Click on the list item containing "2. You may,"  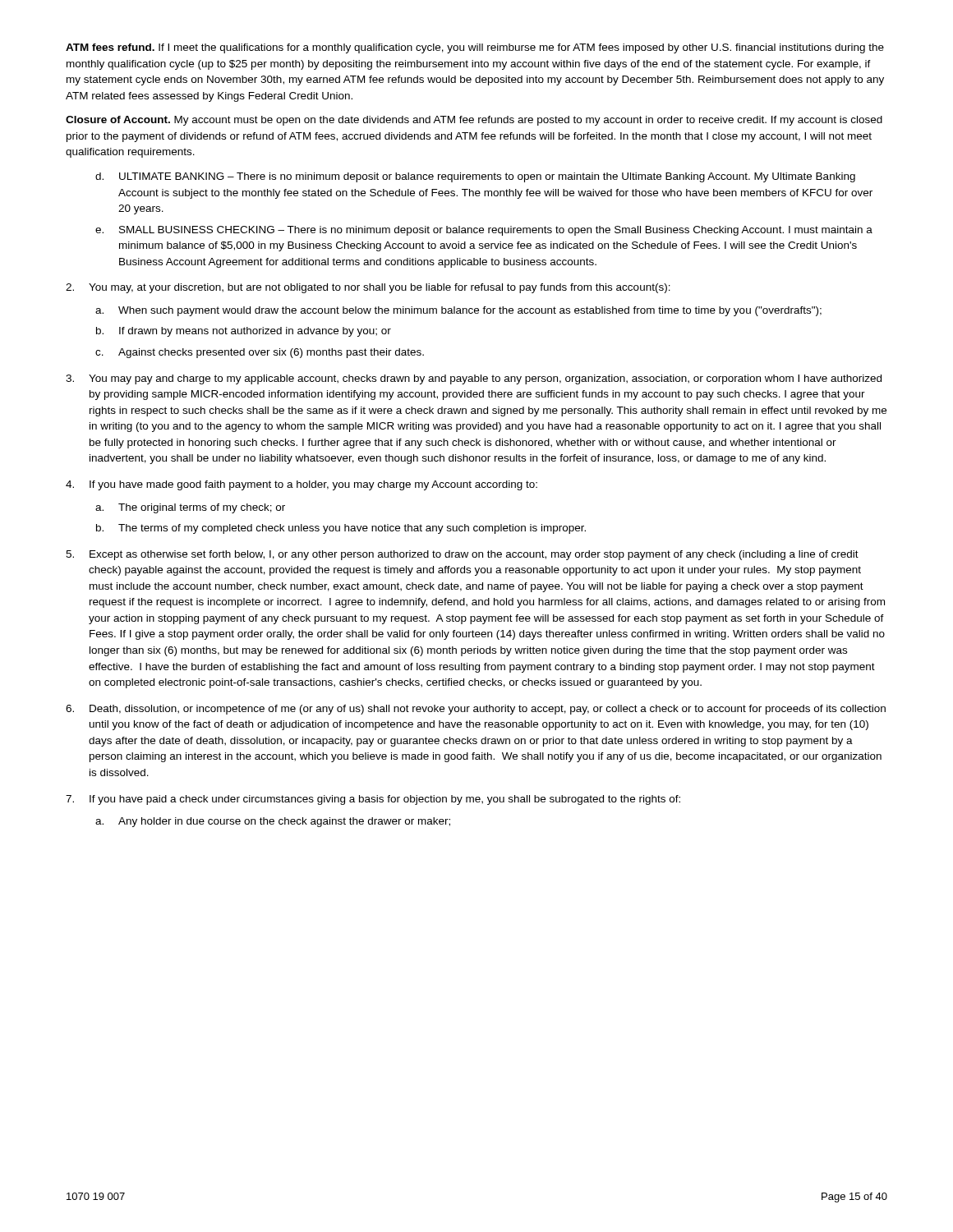pos(476,288)
